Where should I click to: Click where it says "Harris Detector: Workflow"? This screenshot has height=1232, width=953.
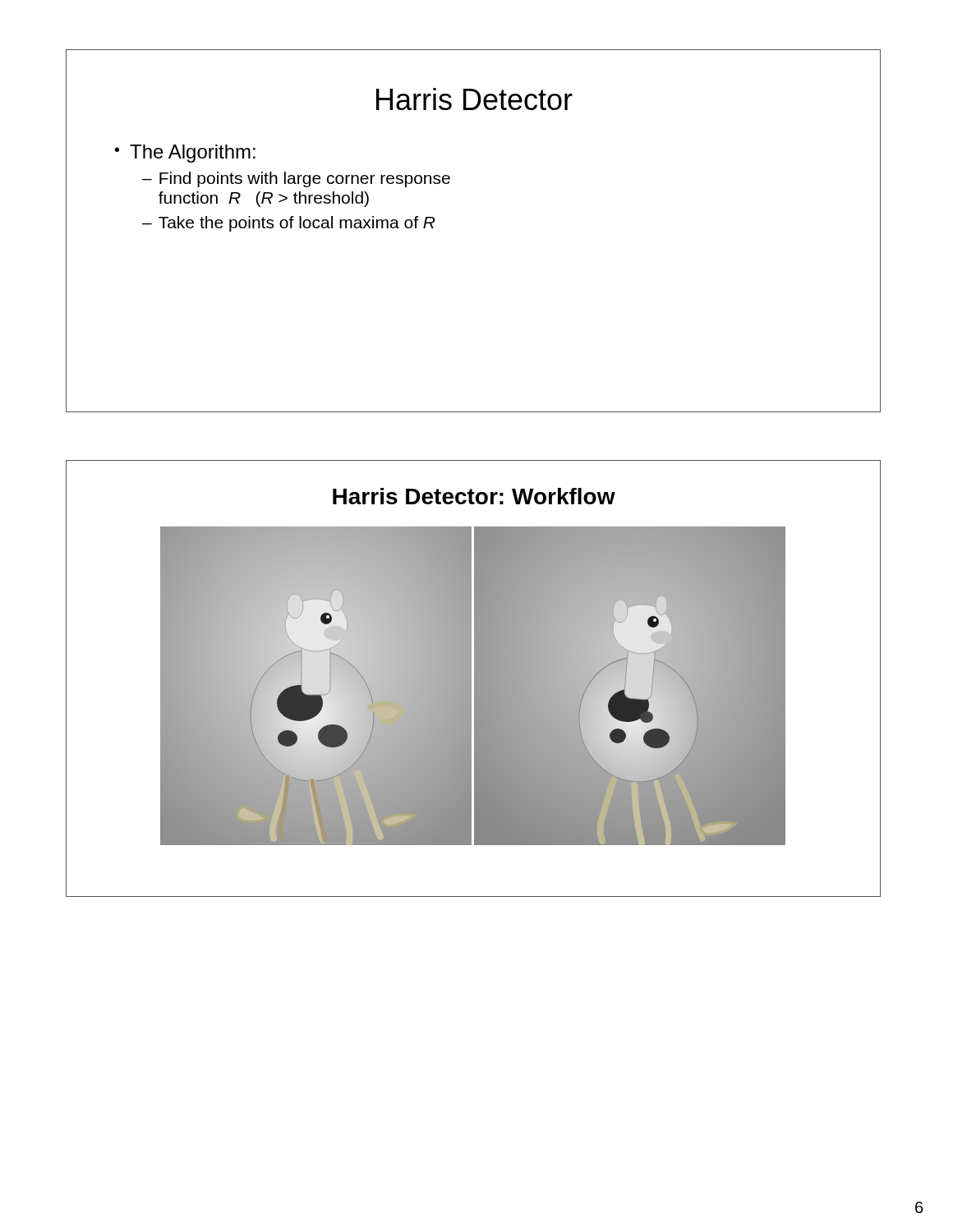[473, 496]
